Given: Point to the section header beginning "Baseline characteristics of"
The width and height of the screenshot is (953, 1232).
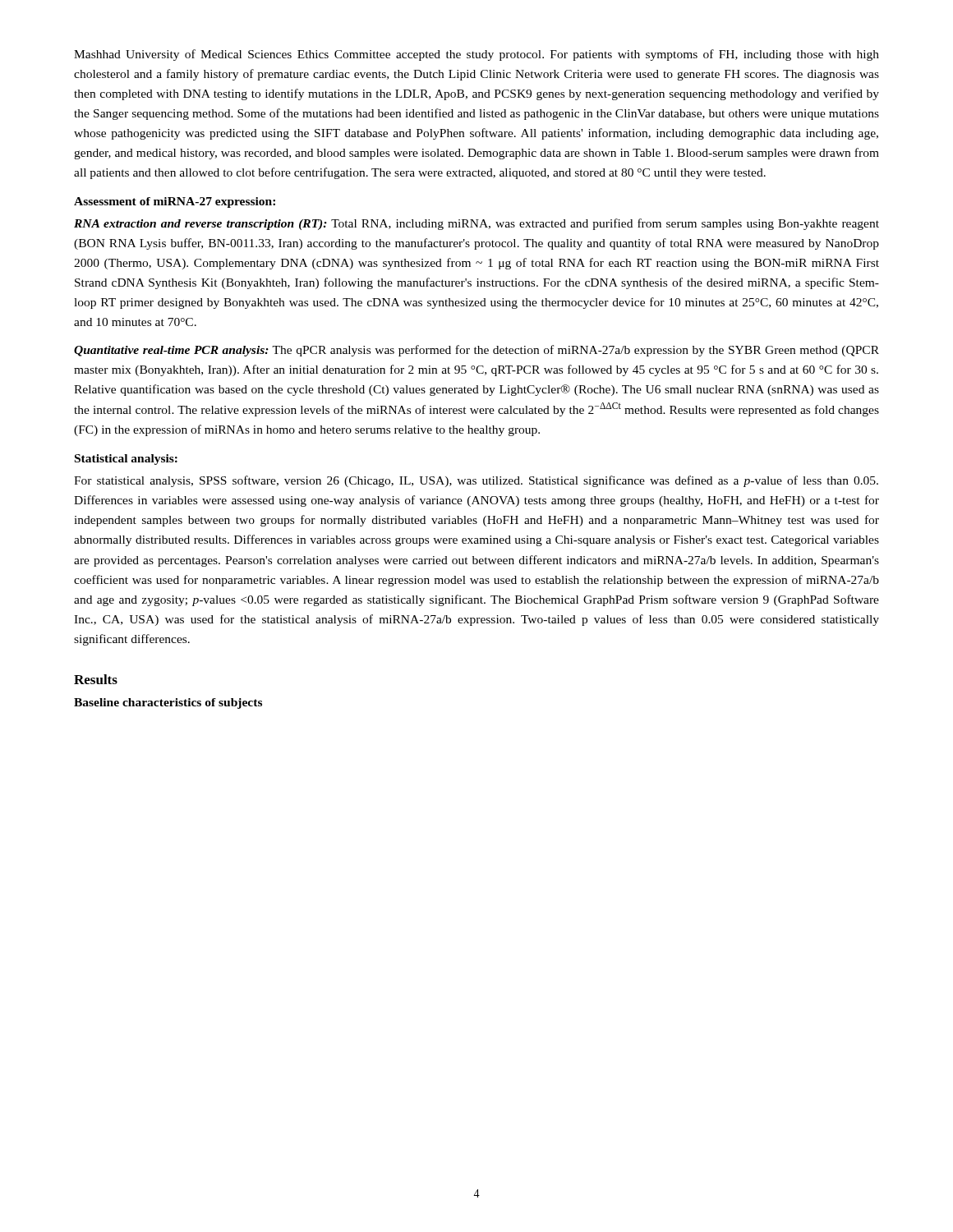Looking at the screenshot, I should pos(168,702).
